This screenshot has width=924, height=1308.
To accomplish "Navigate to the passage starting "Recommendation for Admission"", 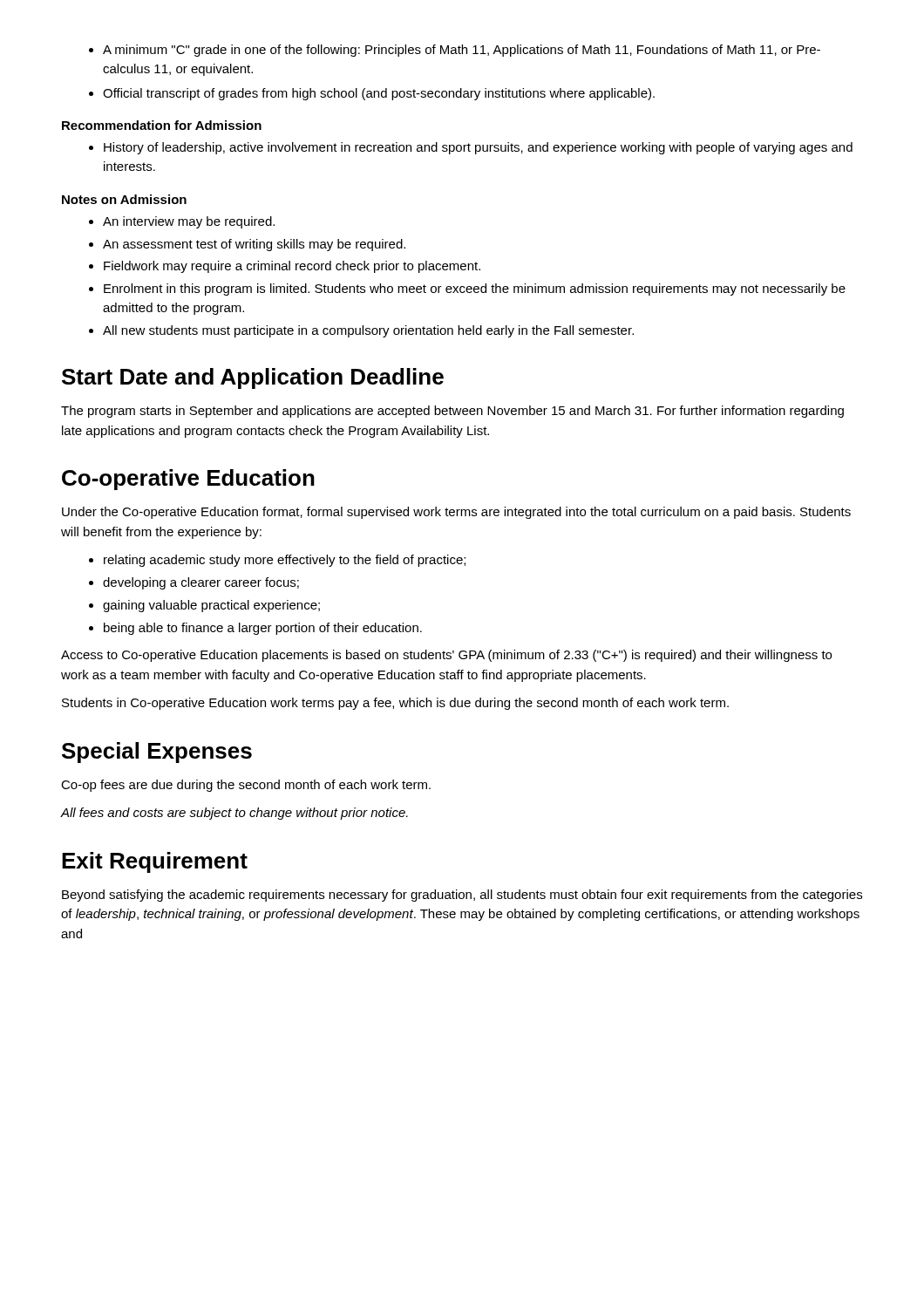I will point(161,125).
